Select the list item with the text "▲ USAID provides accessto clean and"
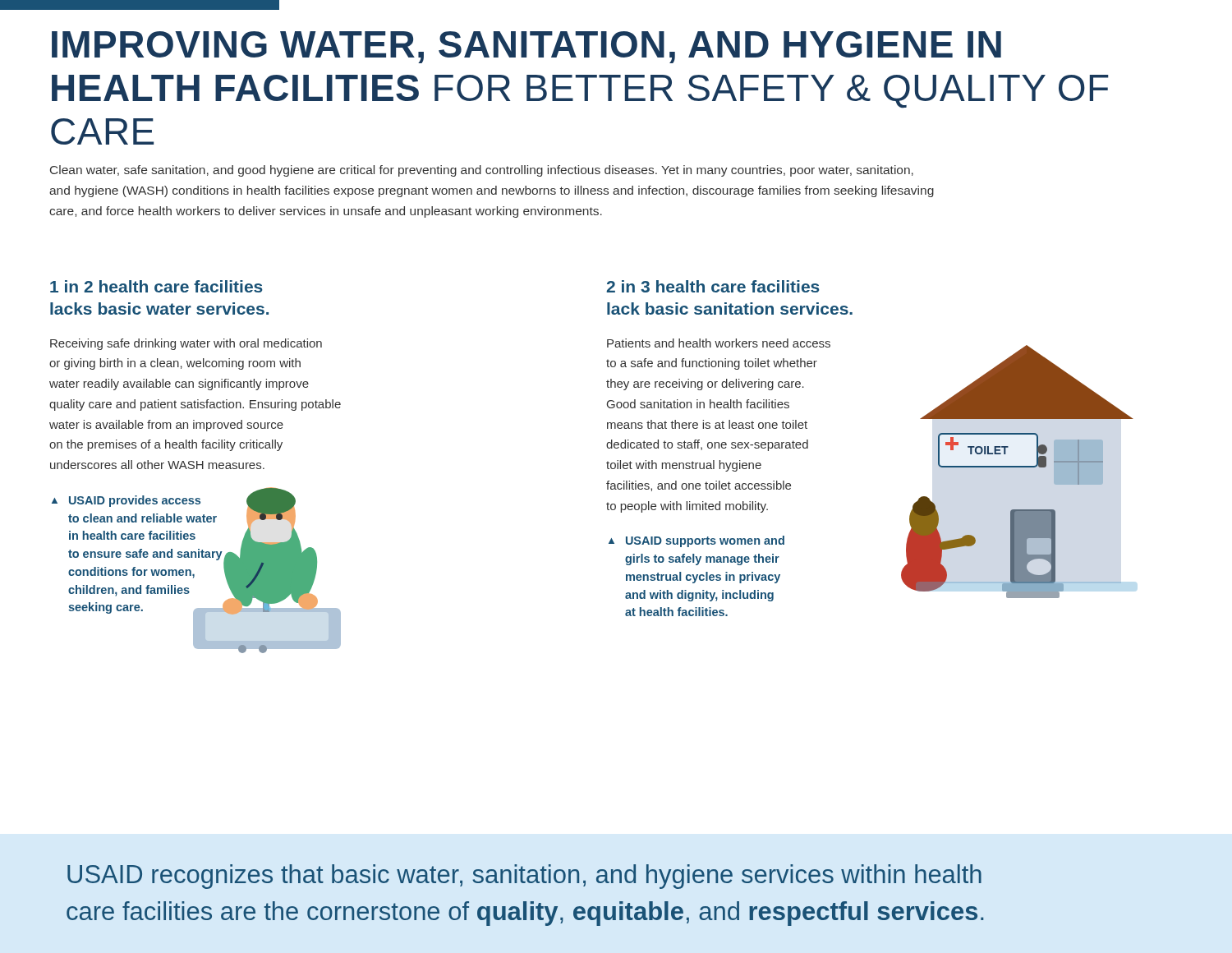The height and width of the screenshot is (953, 1232). point(136,555)
